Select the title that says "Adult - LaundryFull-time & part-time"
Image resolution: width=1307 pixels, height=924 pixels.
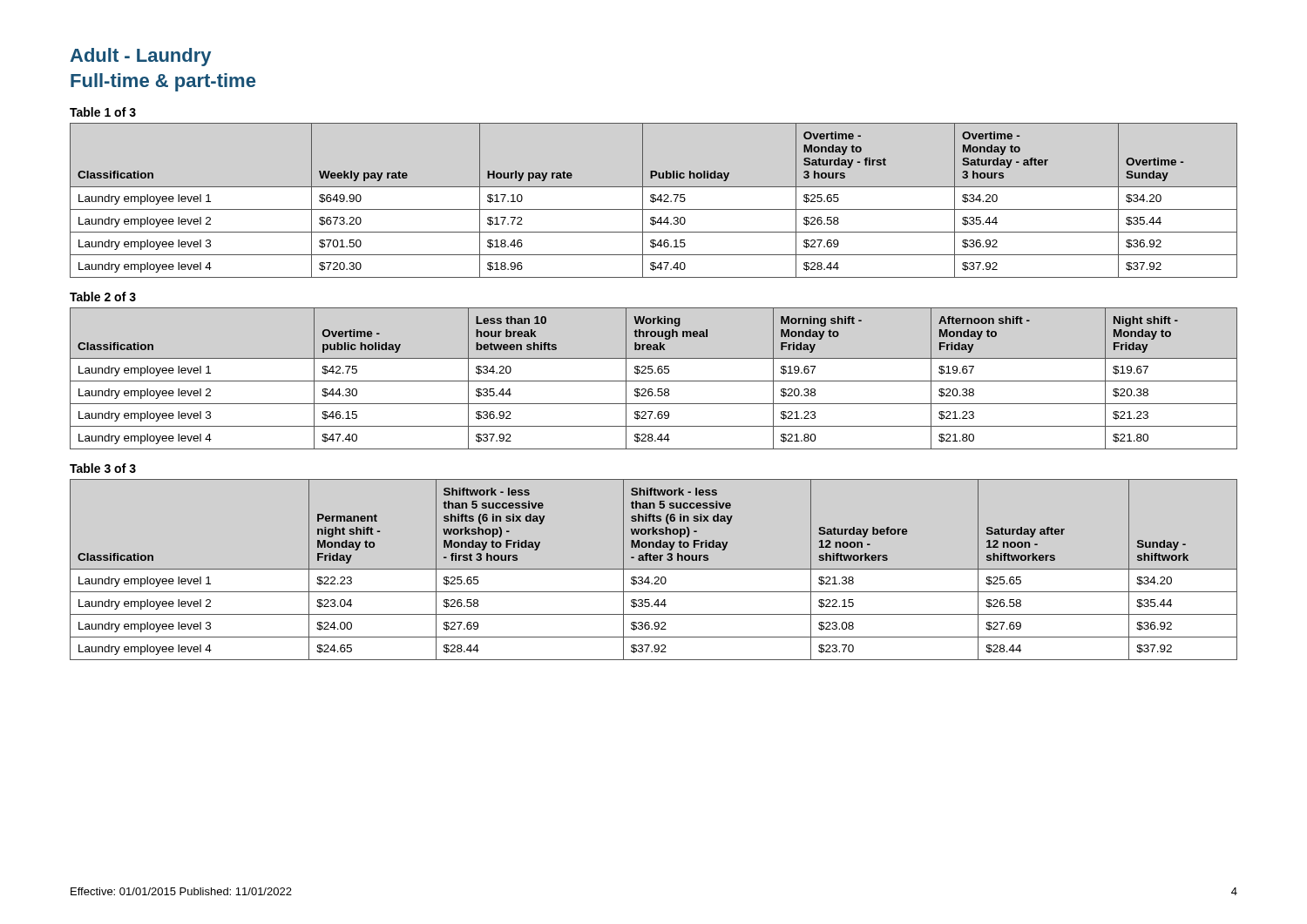140,57
